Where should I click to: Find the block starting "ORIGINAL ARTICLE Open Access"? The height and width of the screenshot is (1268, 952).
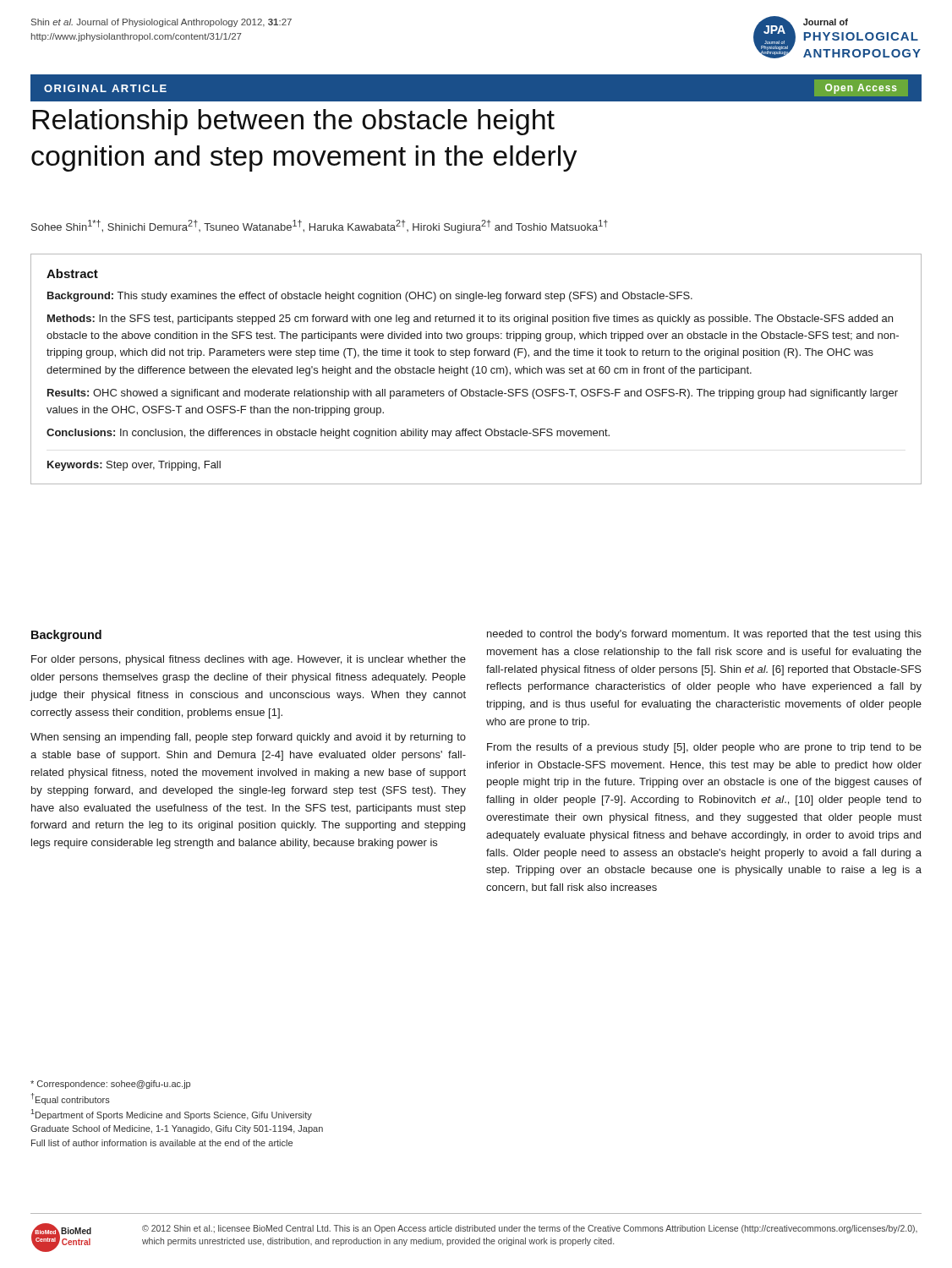tap(102, 87)
